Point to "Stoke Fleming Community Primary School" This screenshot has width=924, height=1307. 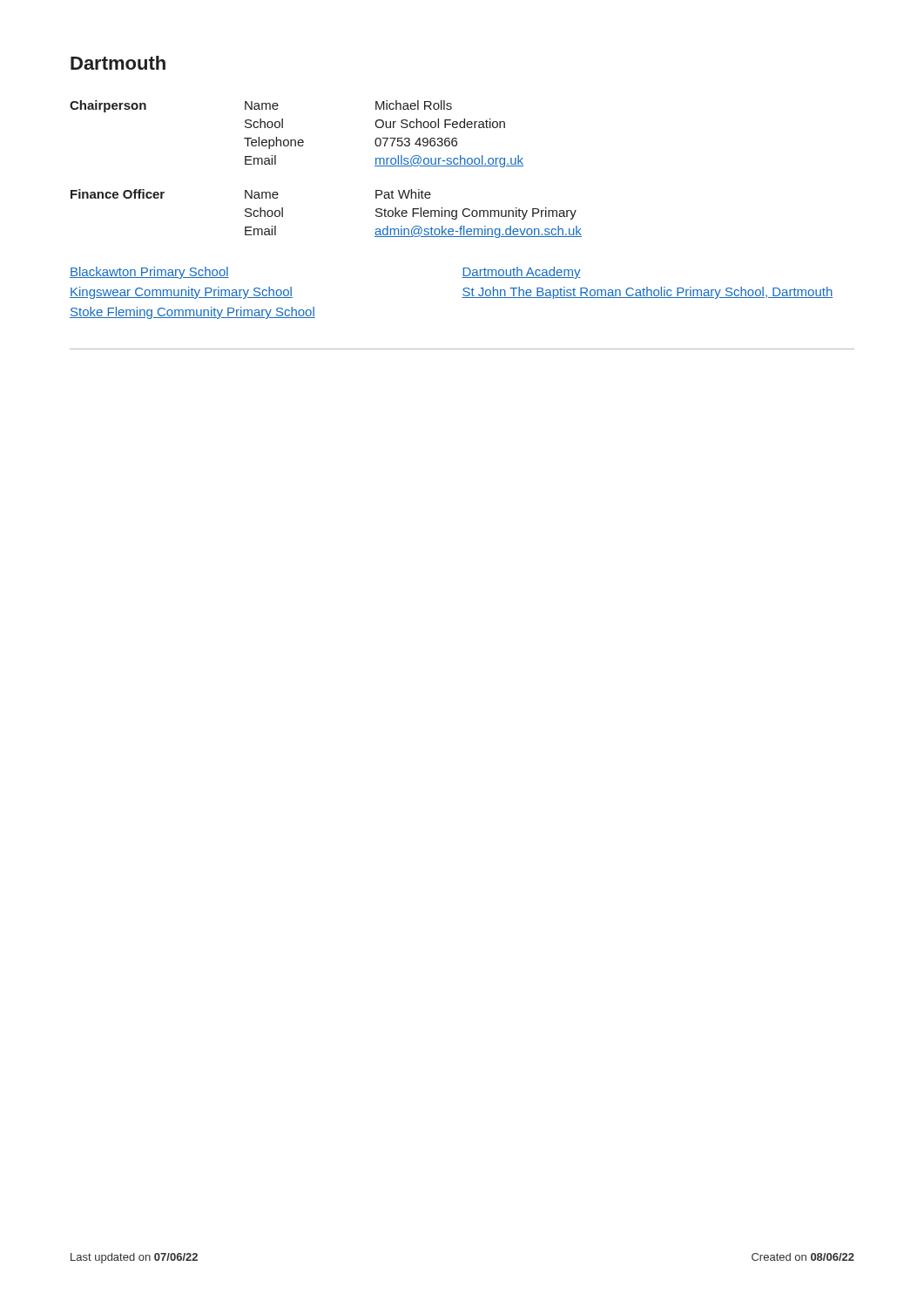coord(266,312)
